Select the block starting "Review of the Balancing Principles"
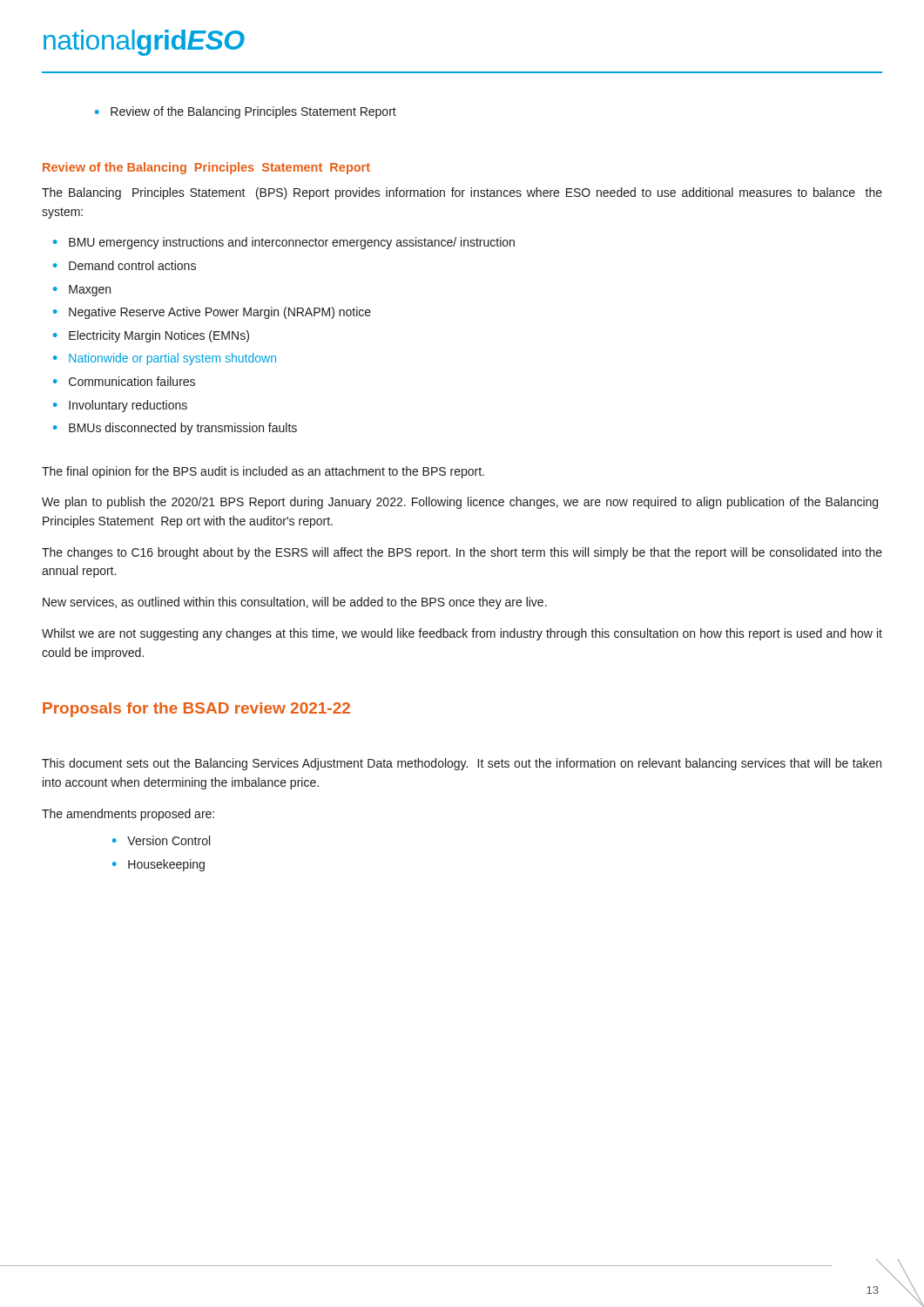The height and width of the screenshot is (1307, 924). [x=206, y=167]
